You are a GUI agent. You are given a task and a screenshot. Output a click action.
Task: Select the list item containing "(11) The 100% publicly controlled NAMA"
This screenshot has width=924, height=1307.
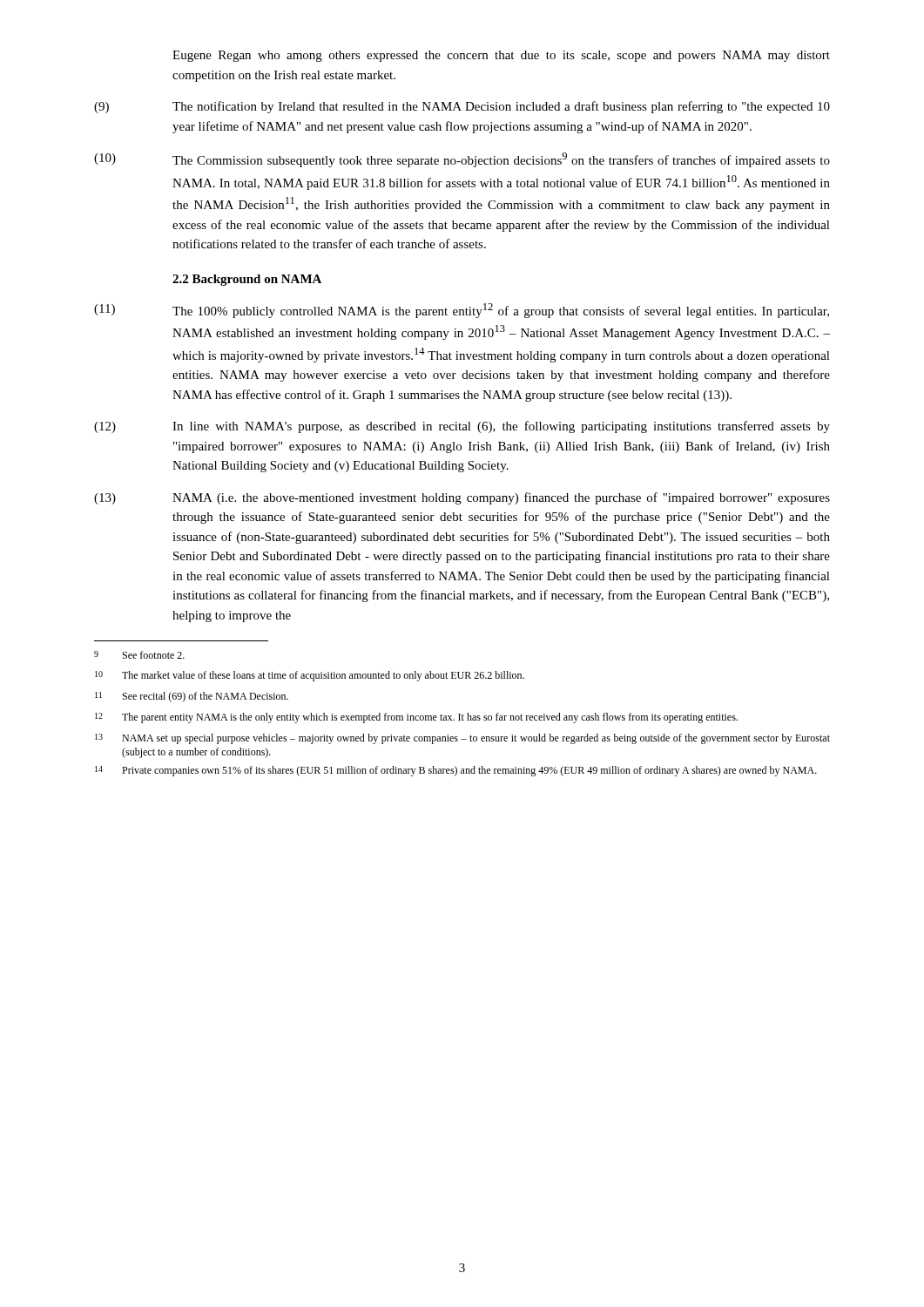click(x=462, y=351)
